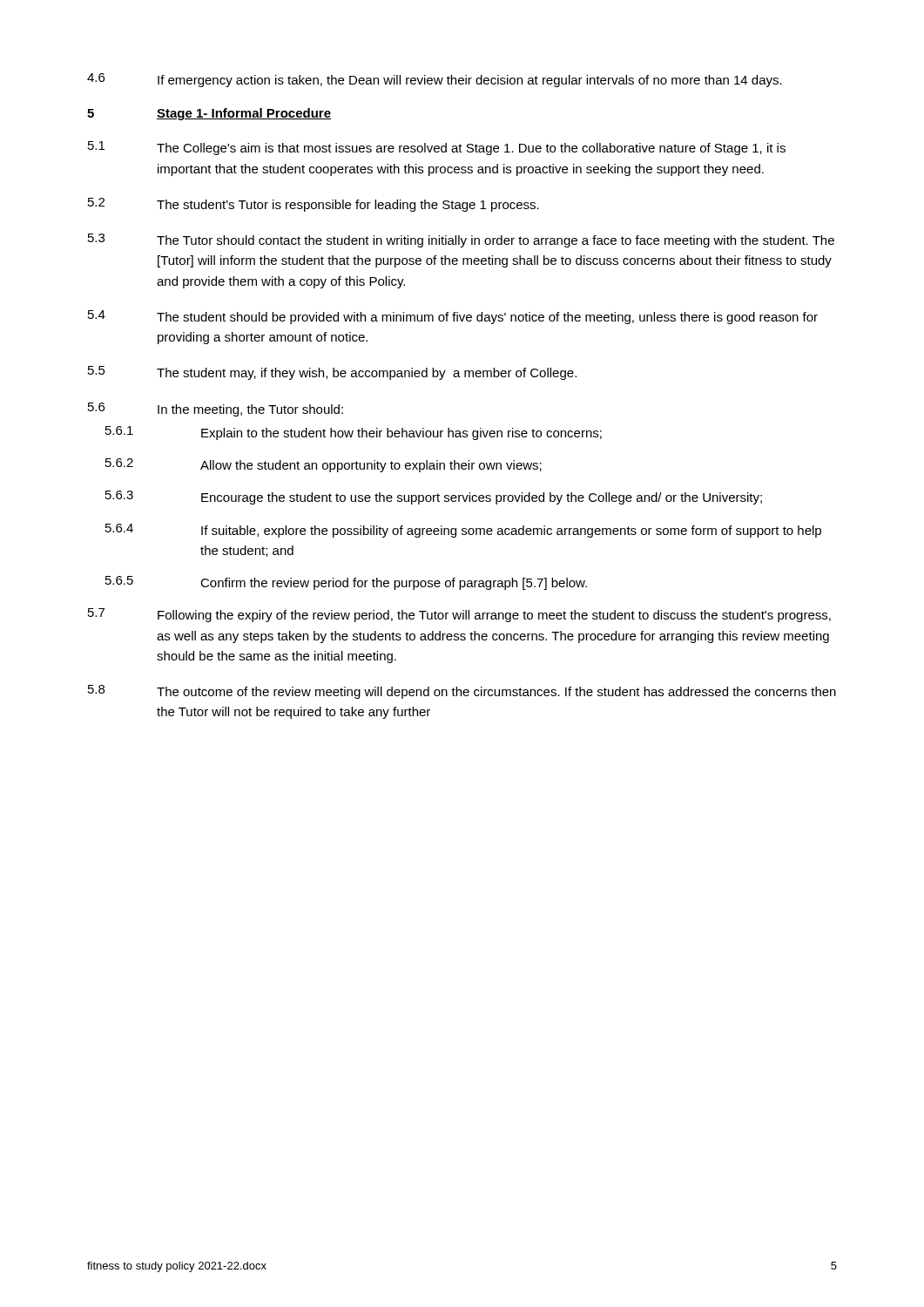Locate the region starting "5 Stage 1- Informal Procedure"
Image resolution: width=924 pixels, height=1307 pixels.
click(209, 114)
